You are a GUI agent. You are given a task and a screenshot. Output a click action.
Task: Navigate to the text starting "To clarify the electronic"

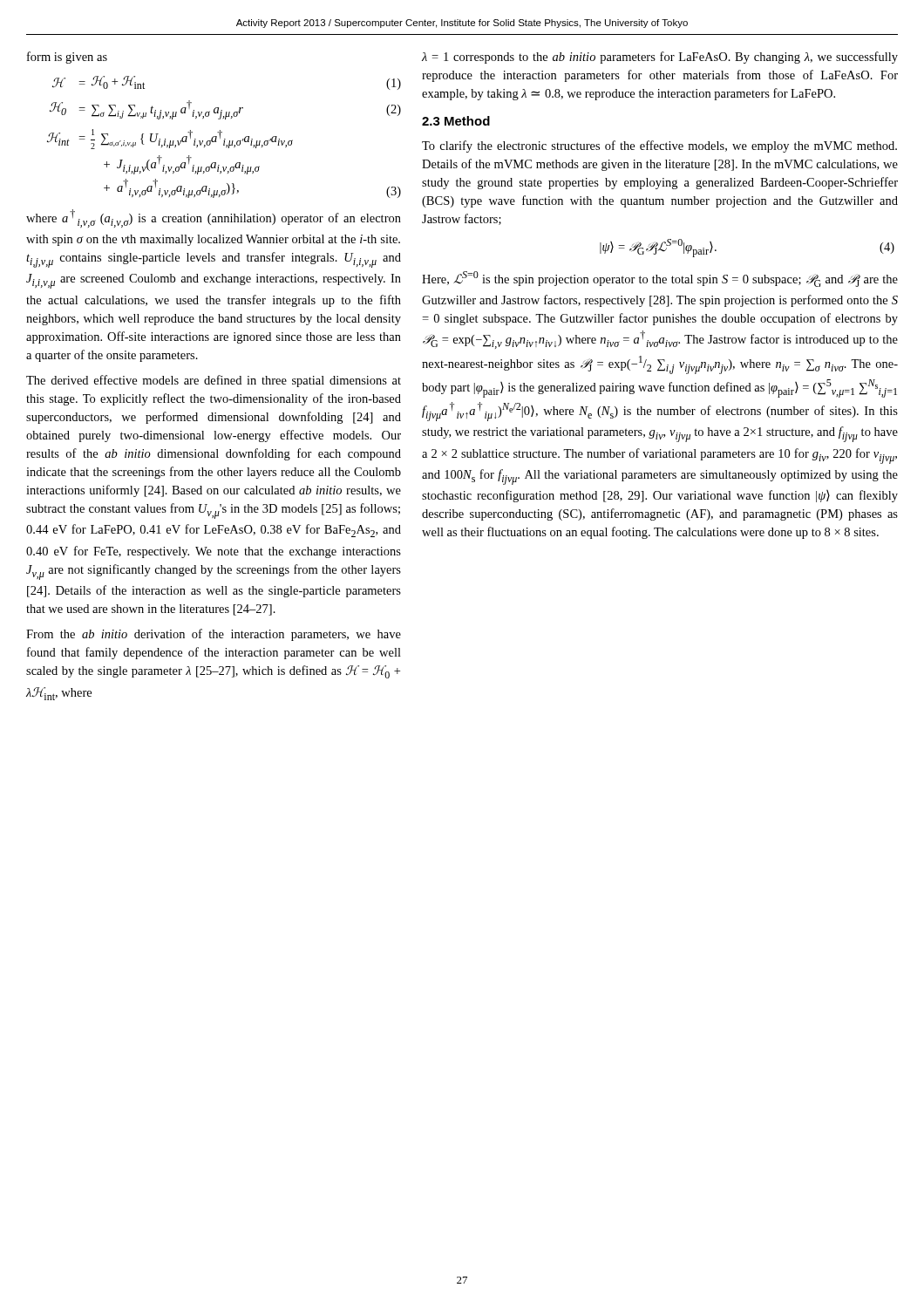pos(660,182)
